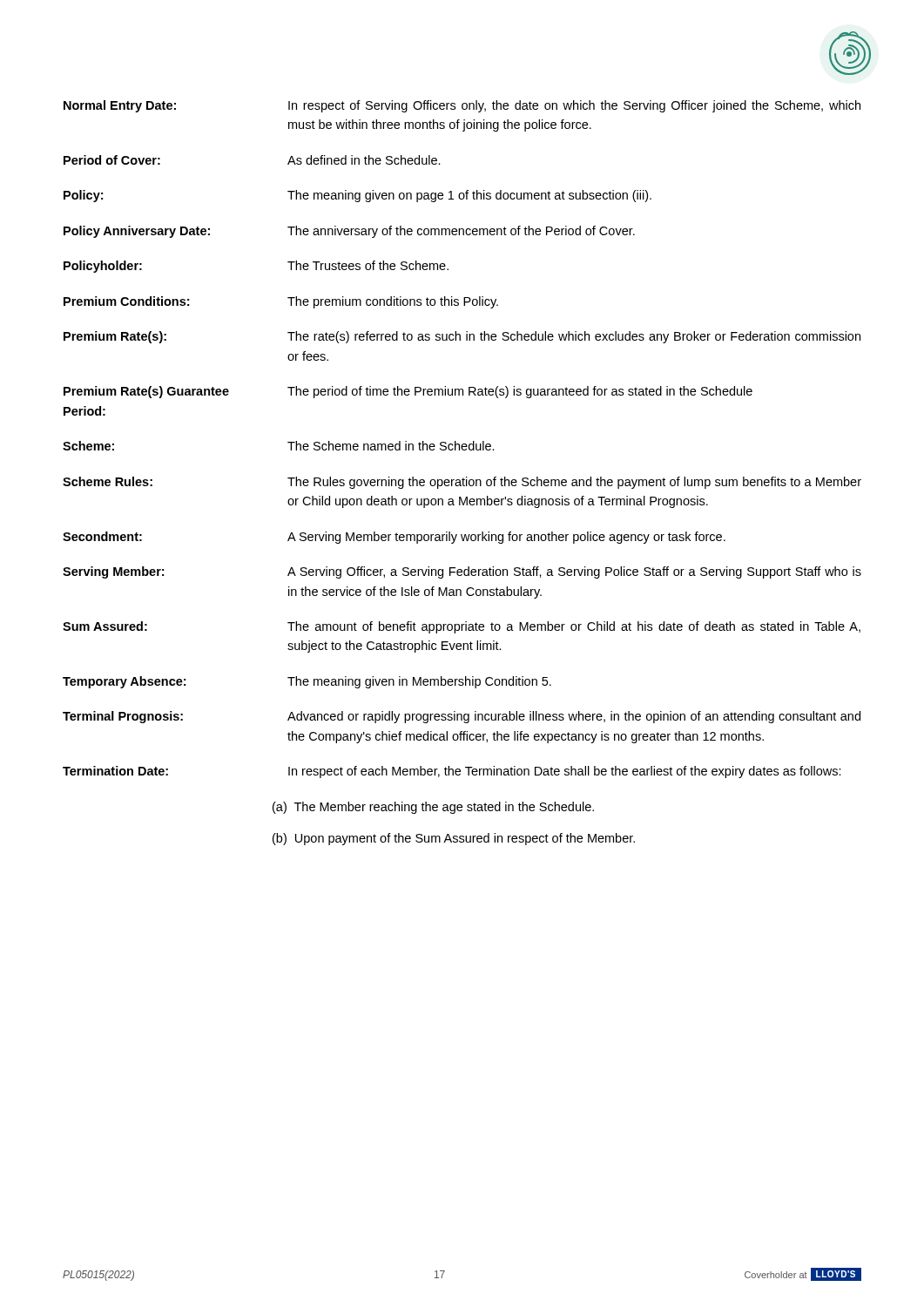Where does it say "Scheme: The Scheme named in the Schedule."?
Screen dimensions: 1307x924
coord(462,446)
